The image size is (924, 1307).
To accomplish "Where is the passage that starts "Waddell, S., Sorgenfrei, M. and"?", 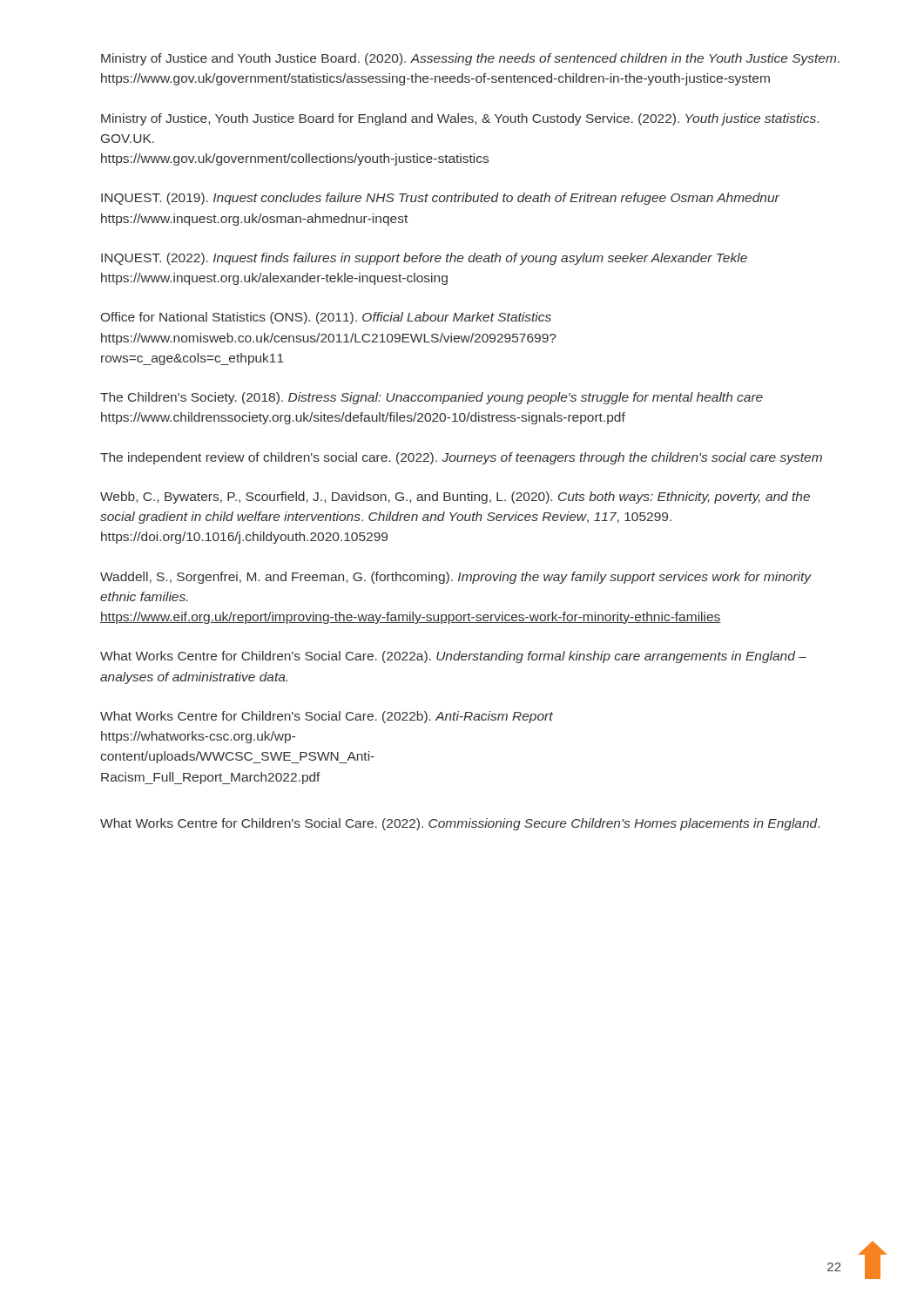I will click(456, 578).
